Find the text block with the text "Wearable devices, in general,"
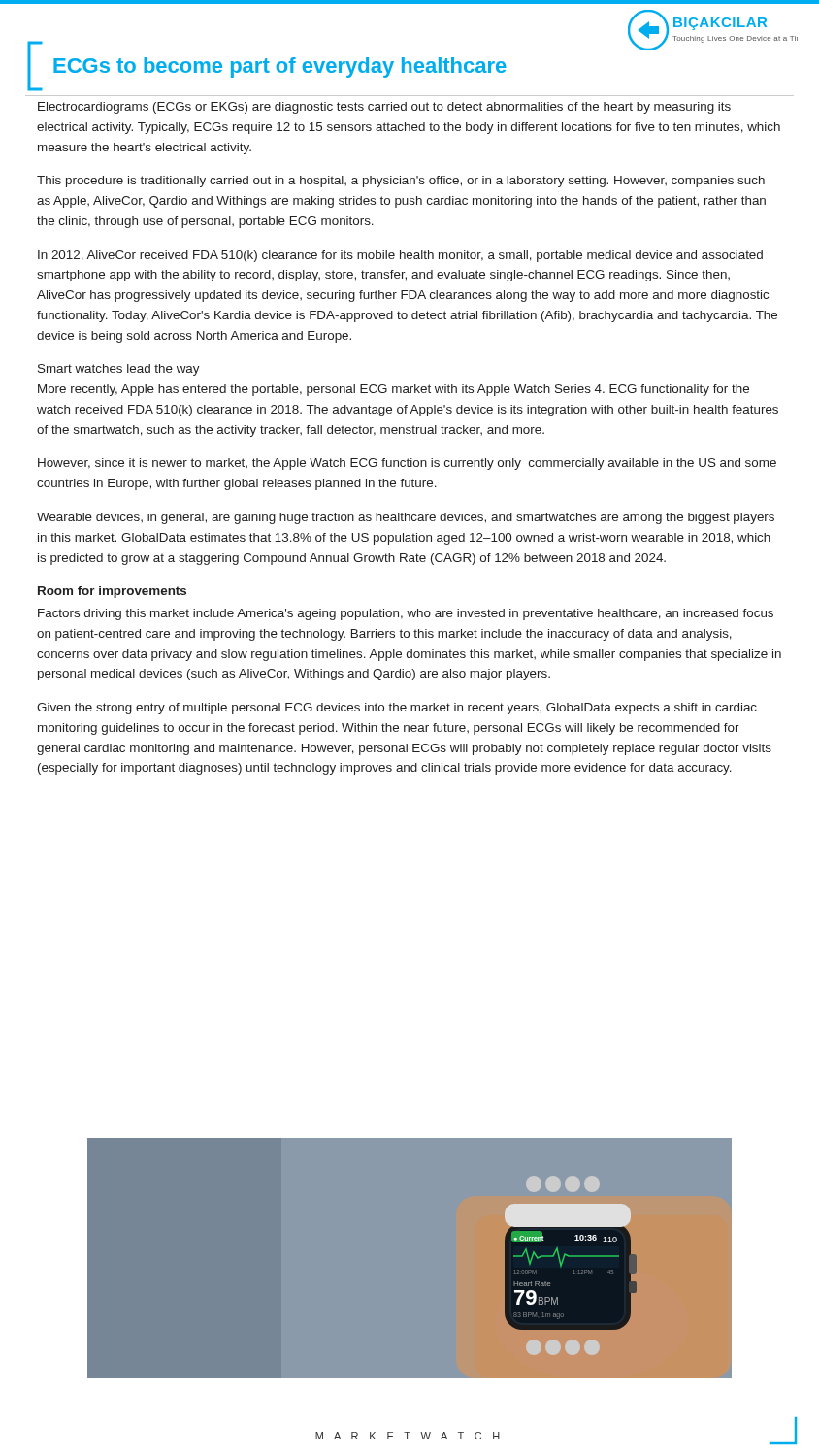The image size is (819, 1456). (x=406, y=537)
